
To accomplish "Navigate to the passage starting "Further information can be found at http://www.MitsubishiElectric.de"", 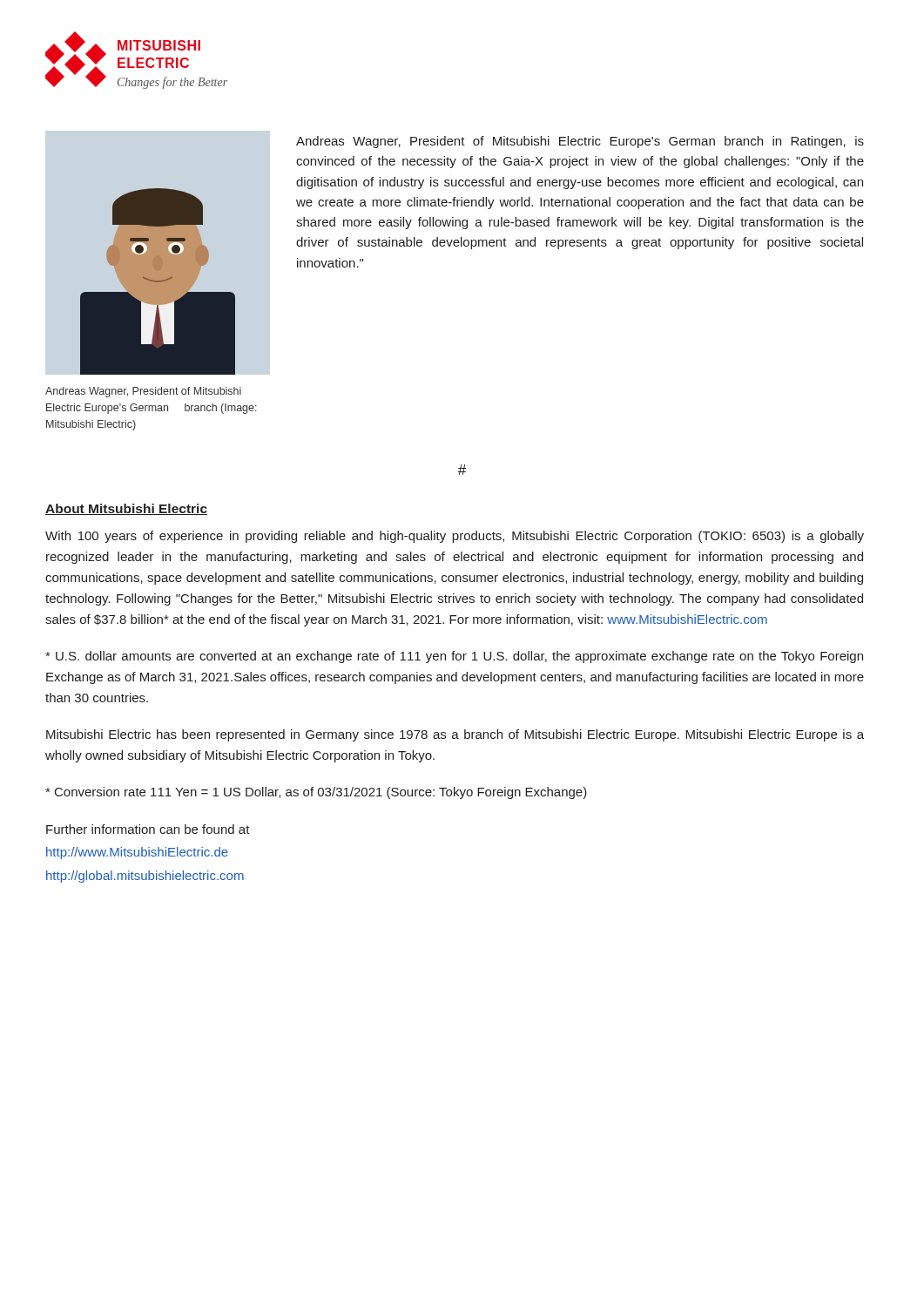I will [147, 840].
